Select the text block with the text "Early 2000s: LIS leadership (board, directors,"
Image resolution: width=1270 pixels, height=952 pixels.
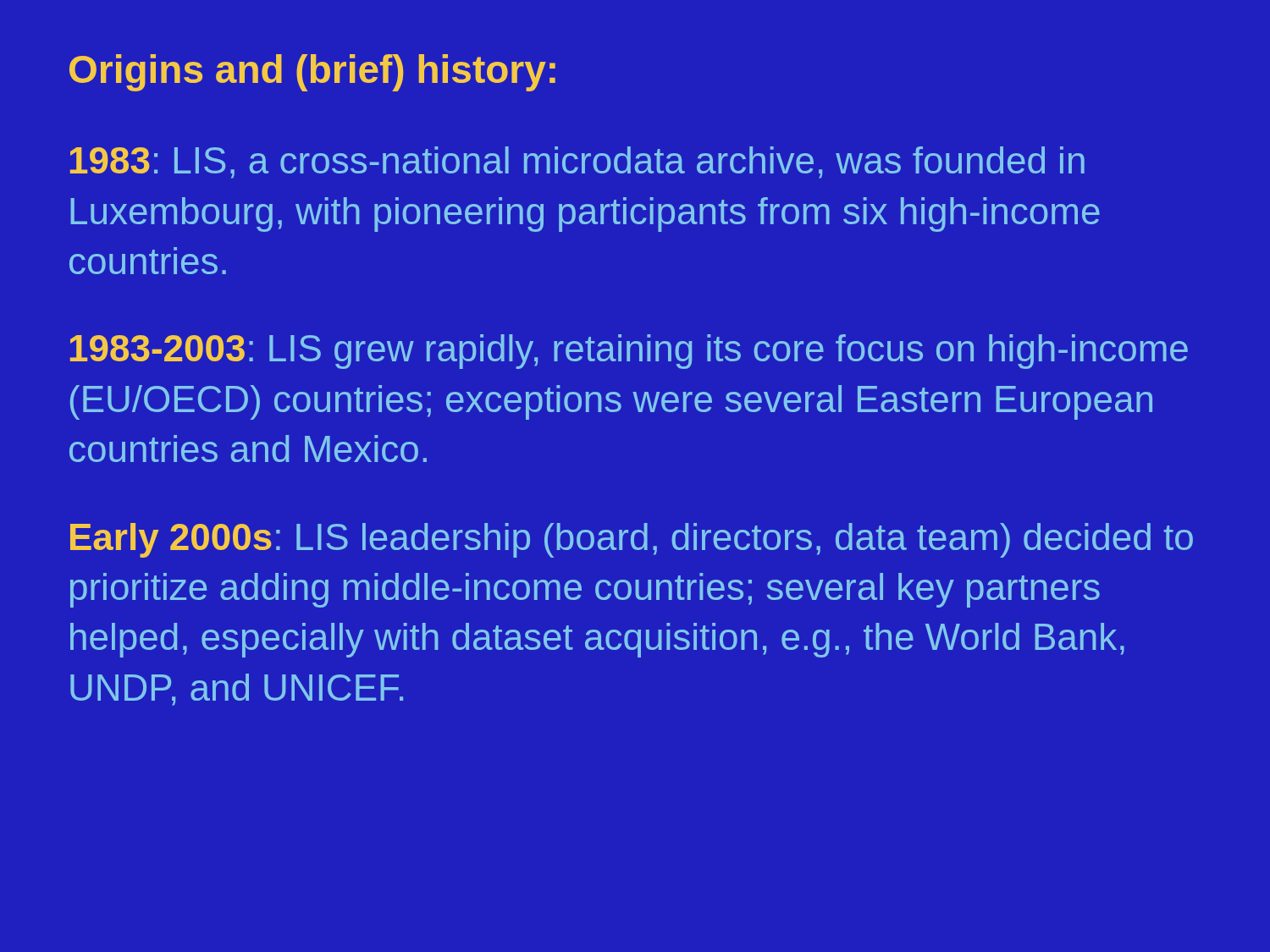631,612
